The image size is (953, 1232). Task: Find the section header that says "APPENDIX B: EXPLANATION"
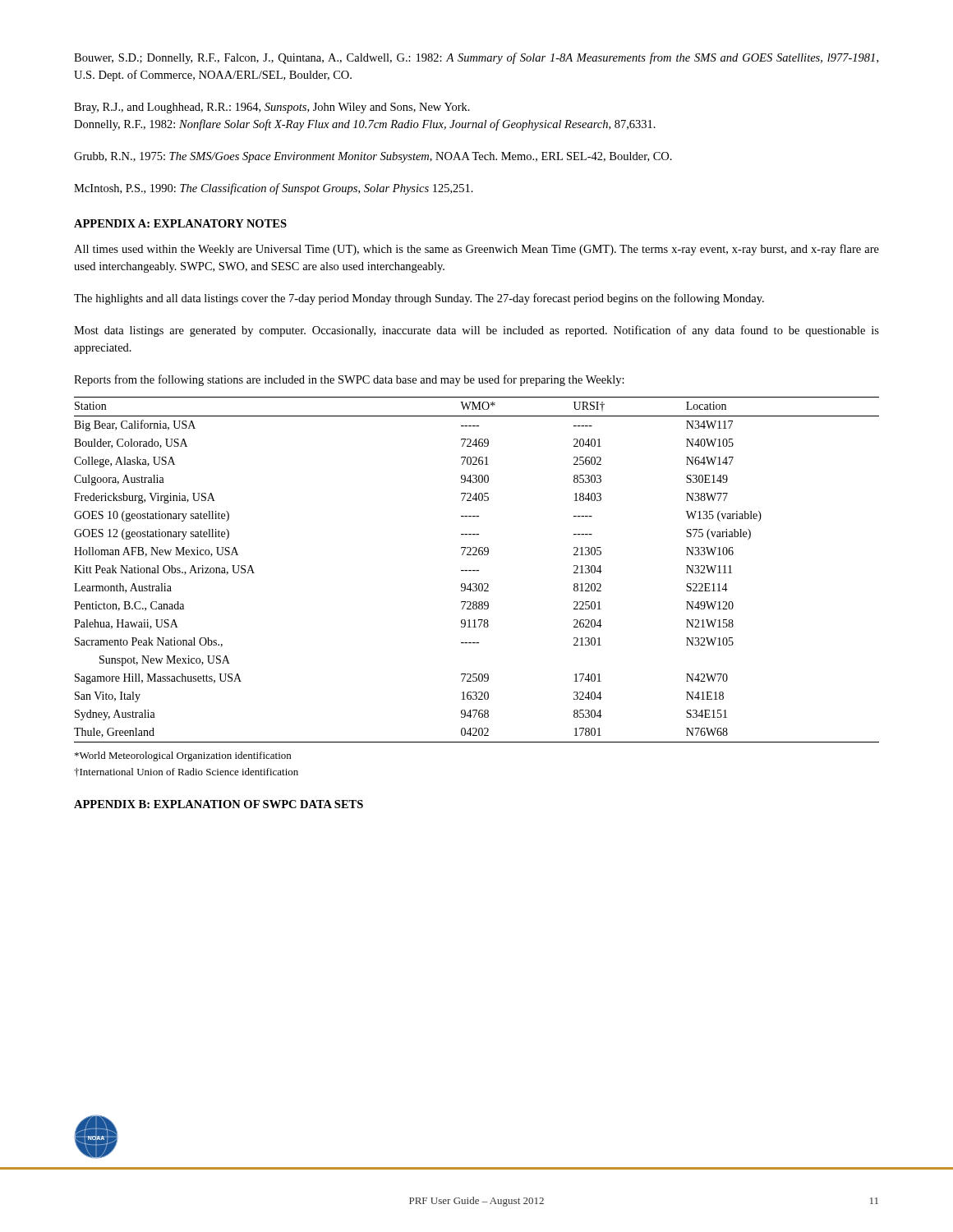click(219, 804)
